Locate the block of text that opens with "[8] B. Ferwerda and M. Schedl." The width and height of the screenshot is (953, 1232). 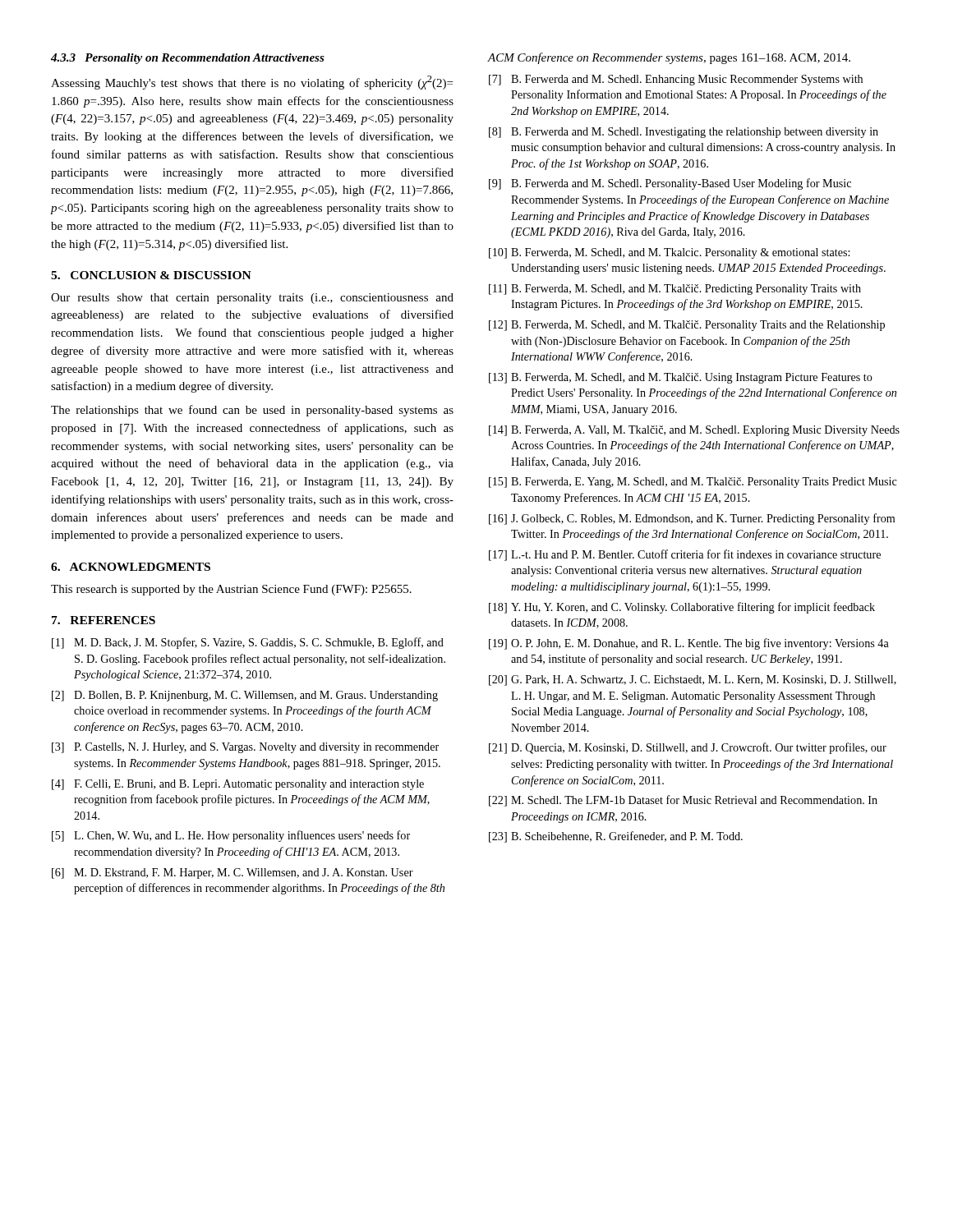[x=695, y=148]
